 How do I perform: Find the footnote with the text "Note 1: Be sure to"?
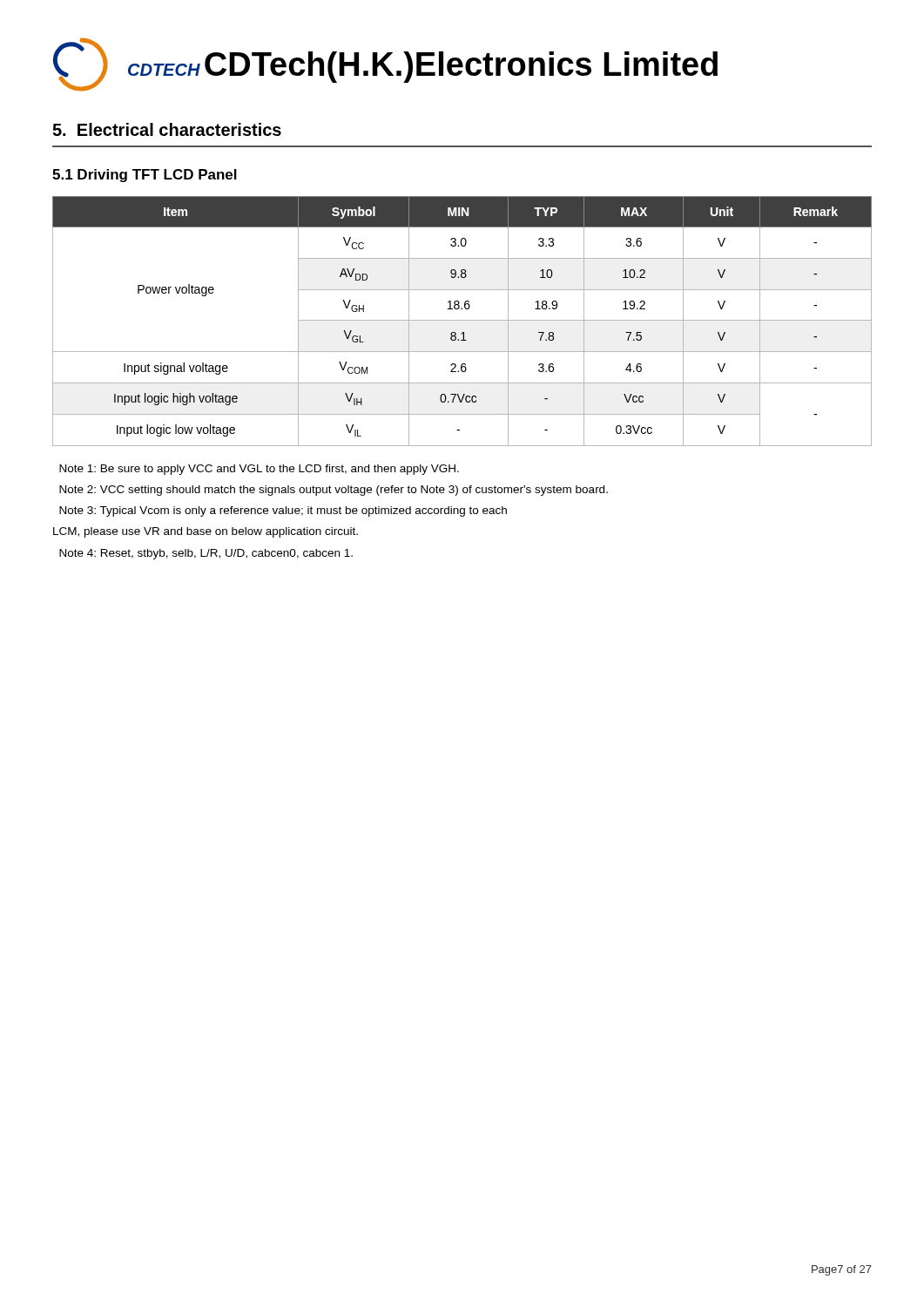coord(256,468)
